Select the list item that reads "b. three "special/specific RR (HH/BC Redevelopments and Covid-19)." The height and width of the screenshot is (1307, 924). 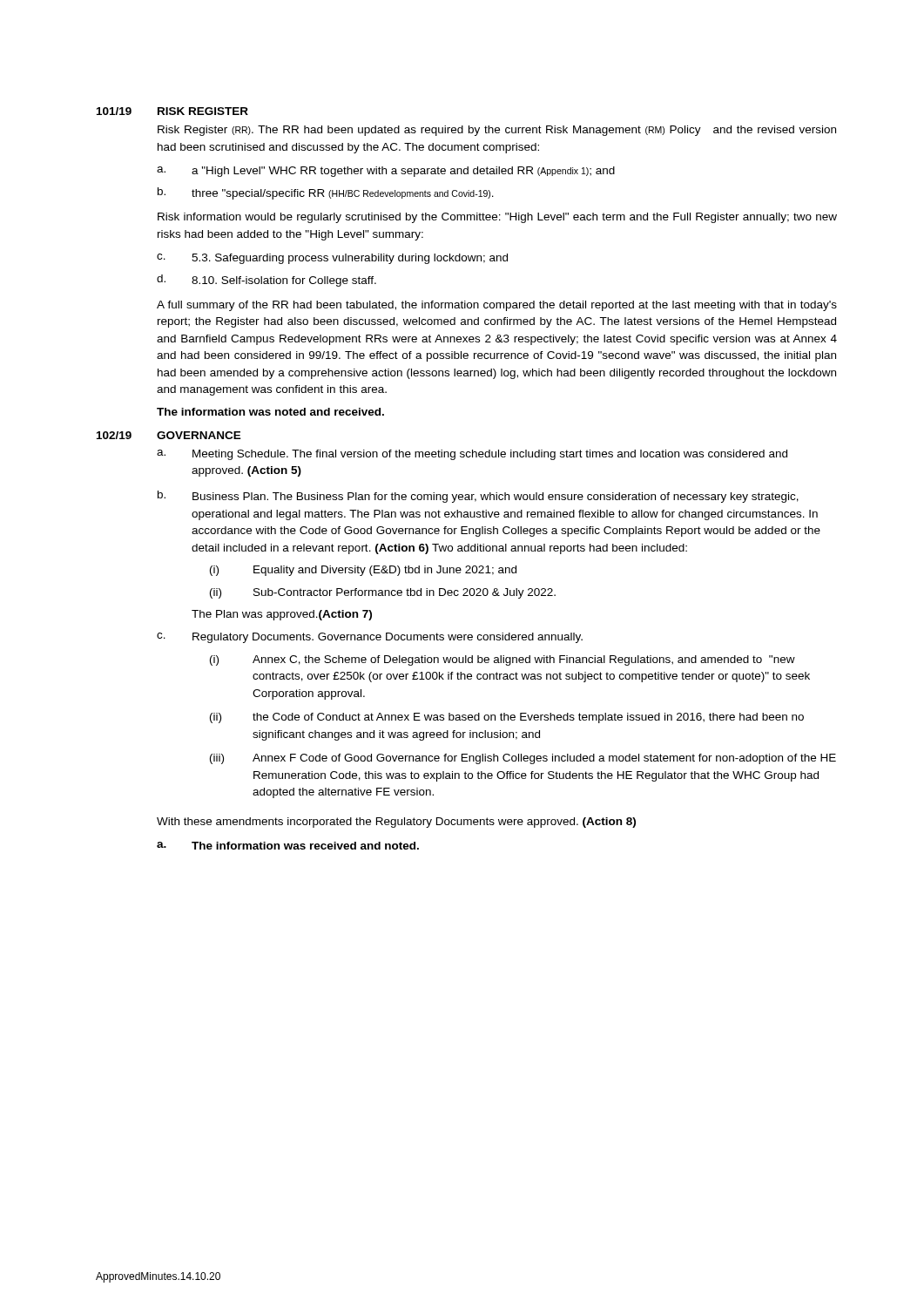(497, 193)
